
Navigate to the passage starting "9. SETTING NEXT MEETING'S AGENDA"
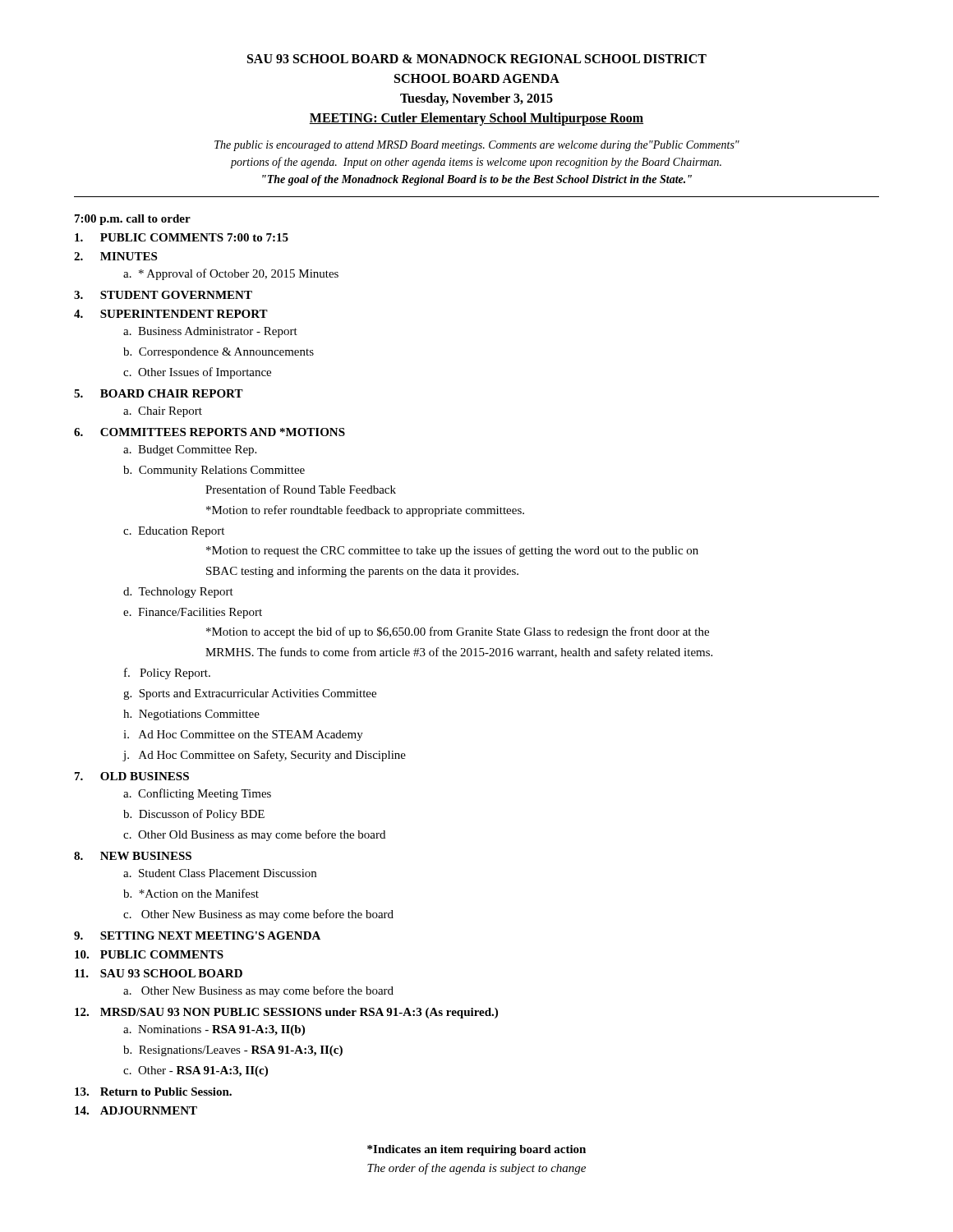tap(197, 936)
